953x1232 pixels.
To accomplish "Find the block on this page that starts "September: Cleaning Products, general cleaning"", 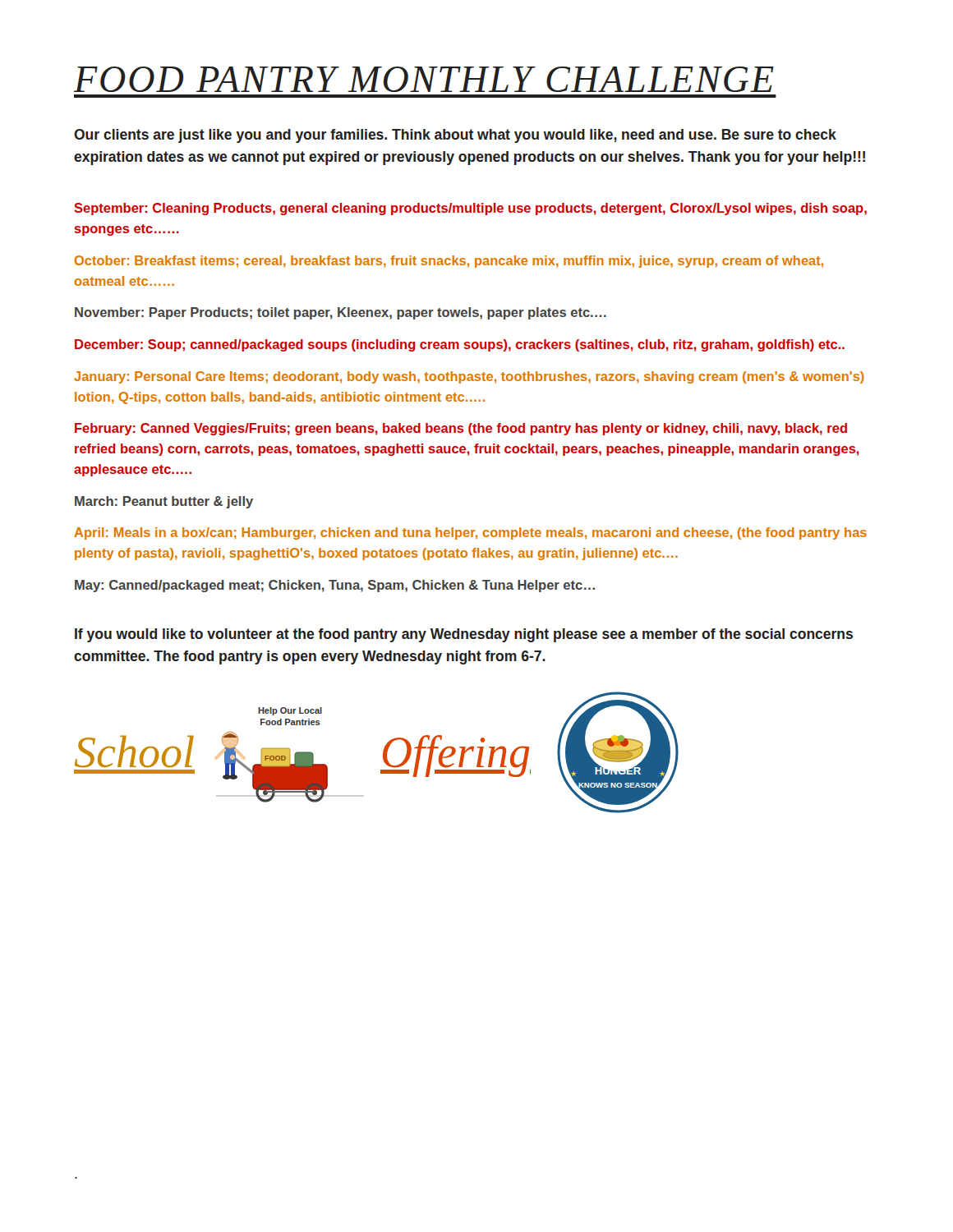I will [x=471, y=218].
